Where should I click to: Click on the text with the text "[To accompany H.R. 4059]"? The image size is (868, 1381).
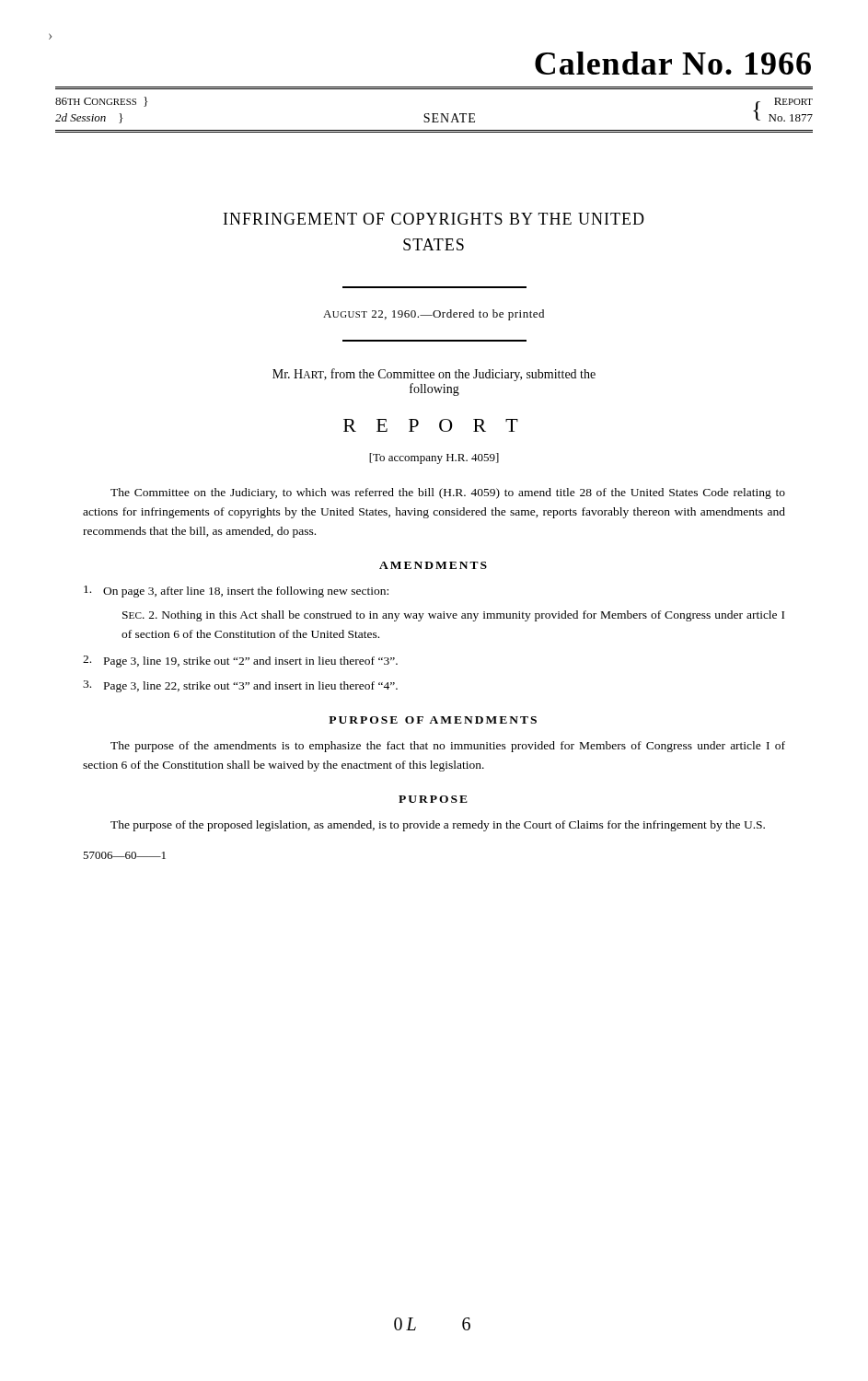434,457
